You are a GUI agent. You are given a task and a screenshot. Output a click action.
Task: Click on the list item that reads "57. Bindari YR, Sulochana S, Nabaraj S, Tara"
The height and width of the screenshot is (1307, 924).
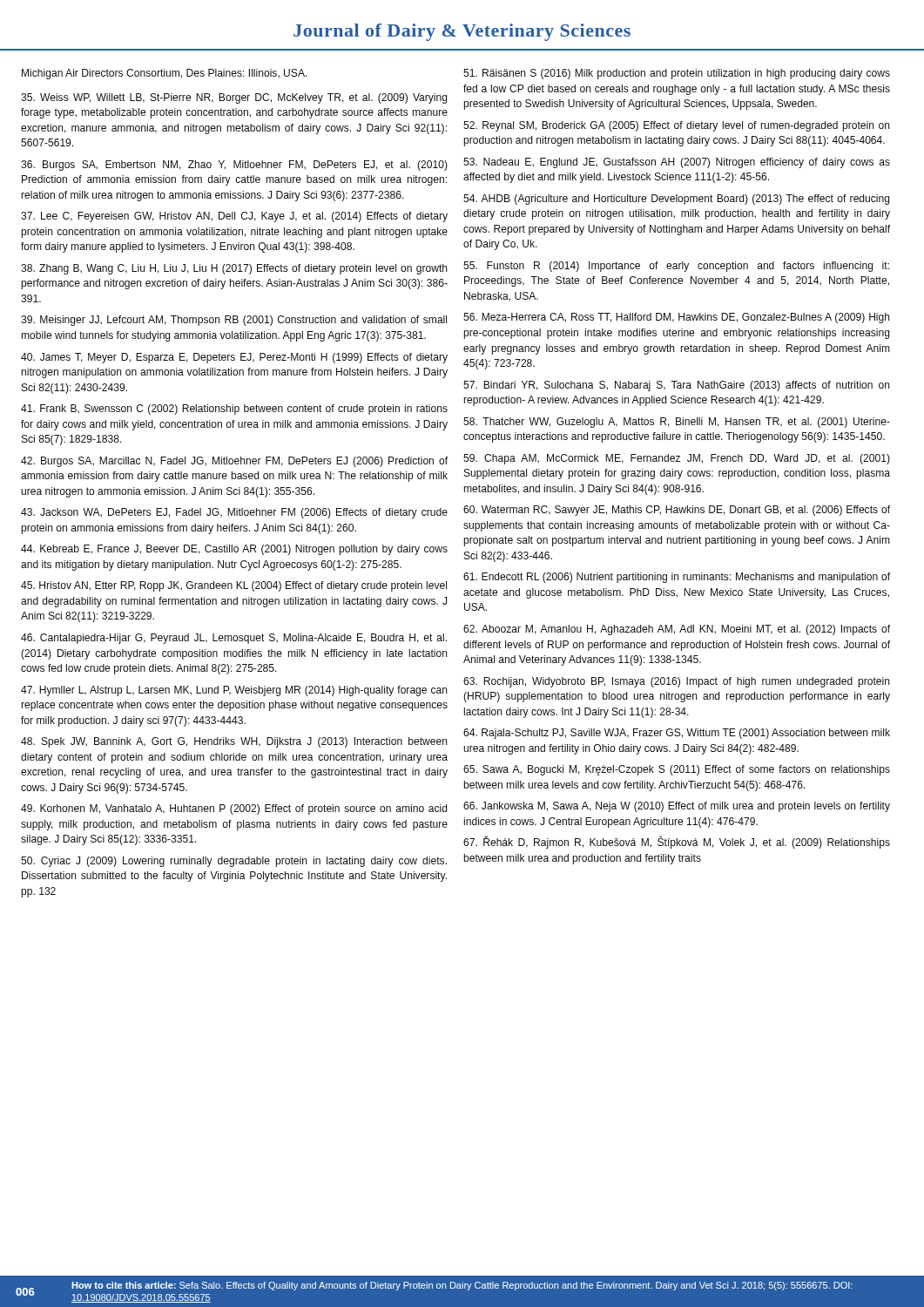pos(677,392)
